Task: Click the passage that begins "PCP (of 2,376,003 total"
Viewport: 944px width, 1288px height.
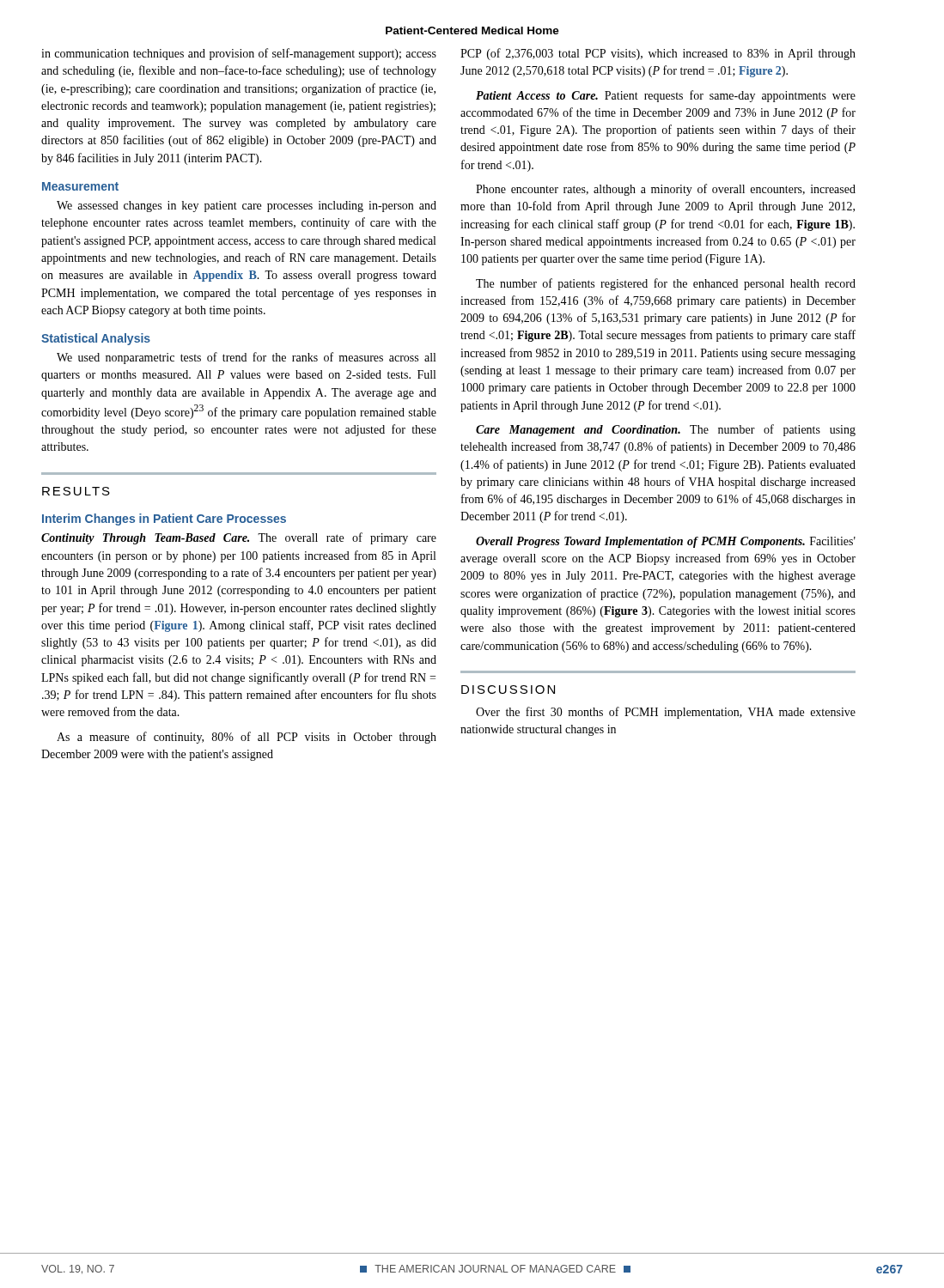Action: click(658, 350)
